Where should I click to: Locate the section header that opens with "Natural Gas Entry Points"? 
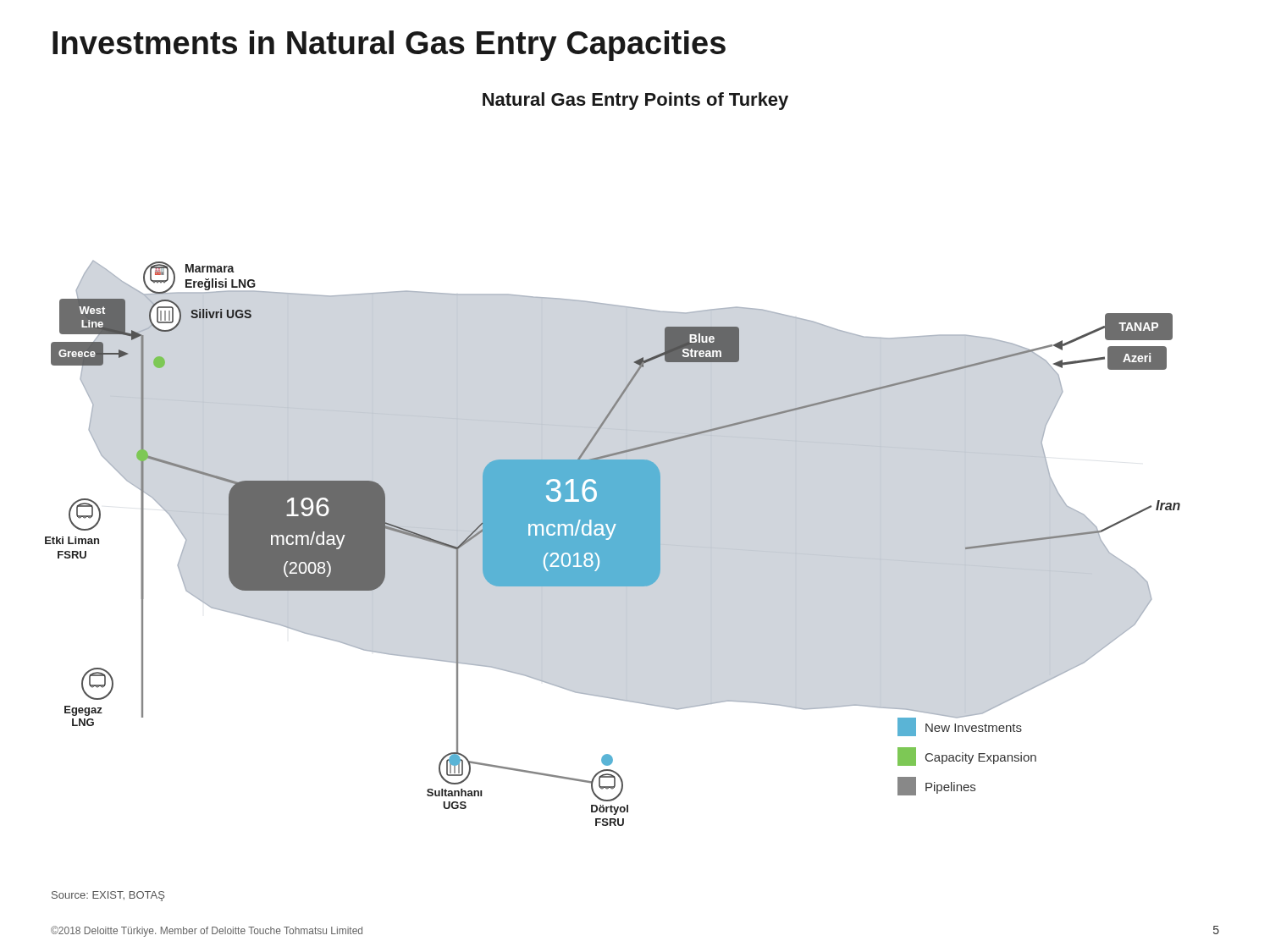coord(635,99)
